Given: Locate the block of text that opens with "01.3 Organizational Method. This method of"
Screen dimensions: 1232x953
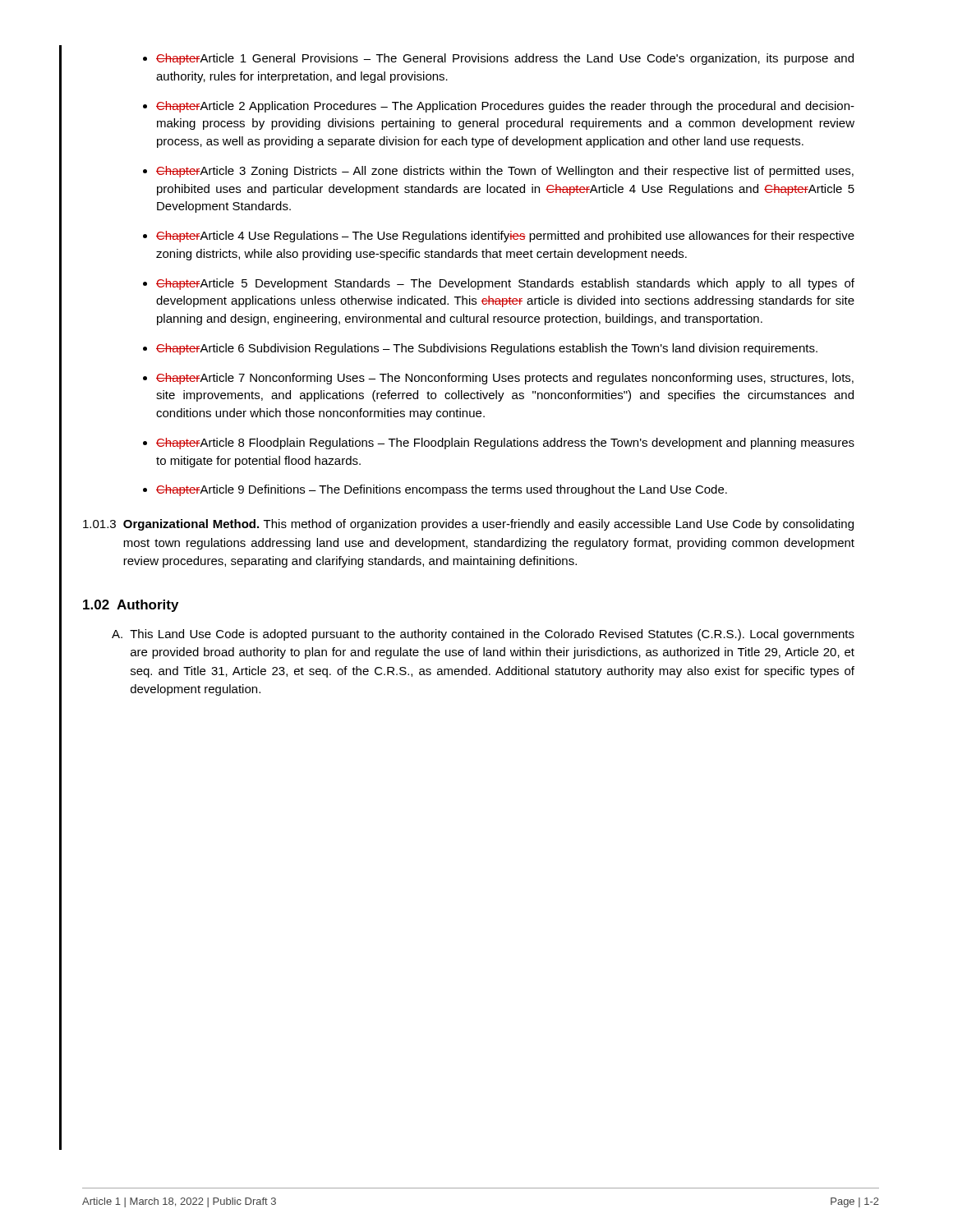Looking at the screenshot, I should coord(468,543).
